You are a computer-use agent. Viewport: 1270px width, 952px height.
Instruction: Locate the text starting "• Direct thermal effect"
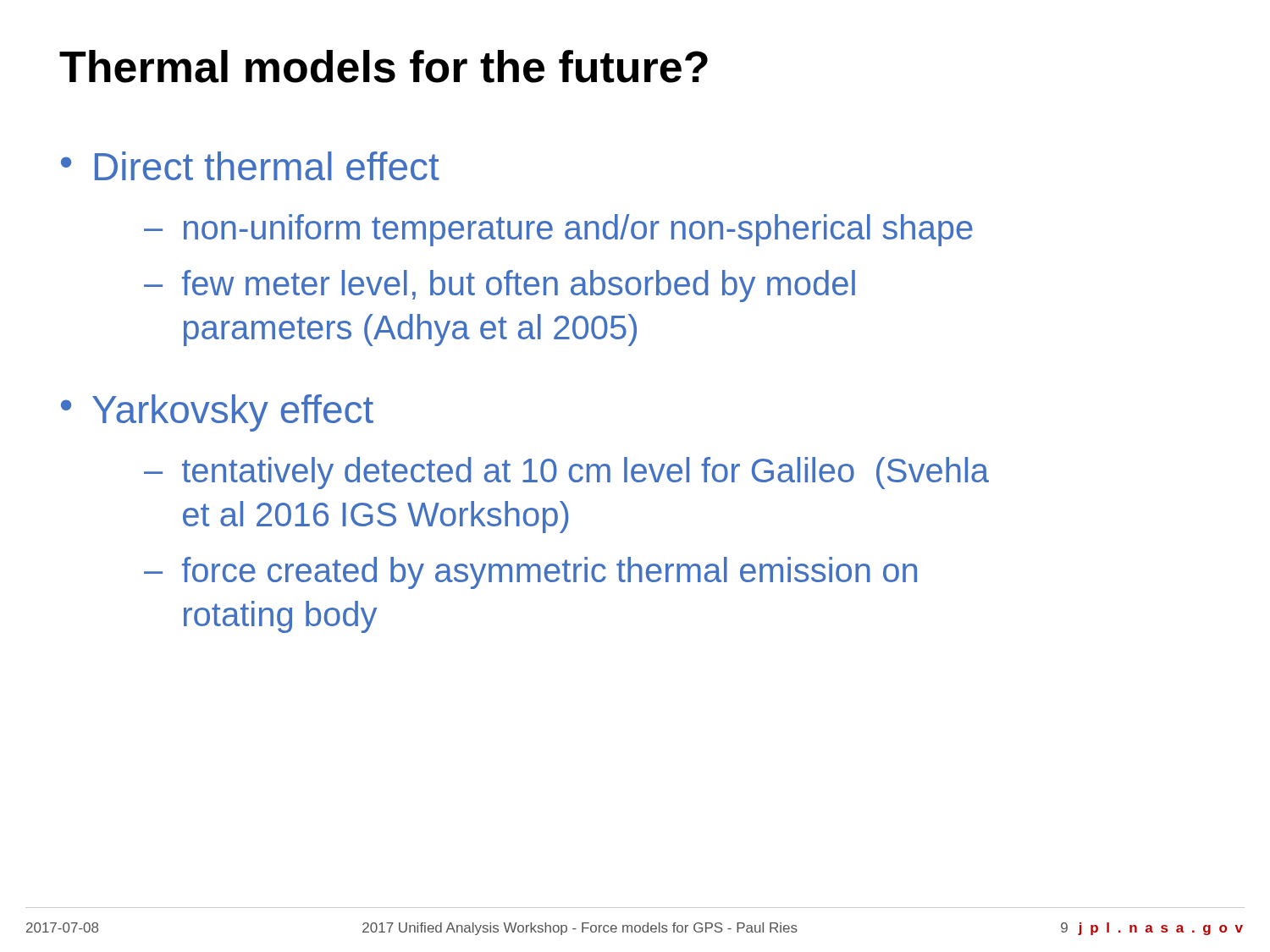pos(249,167)
